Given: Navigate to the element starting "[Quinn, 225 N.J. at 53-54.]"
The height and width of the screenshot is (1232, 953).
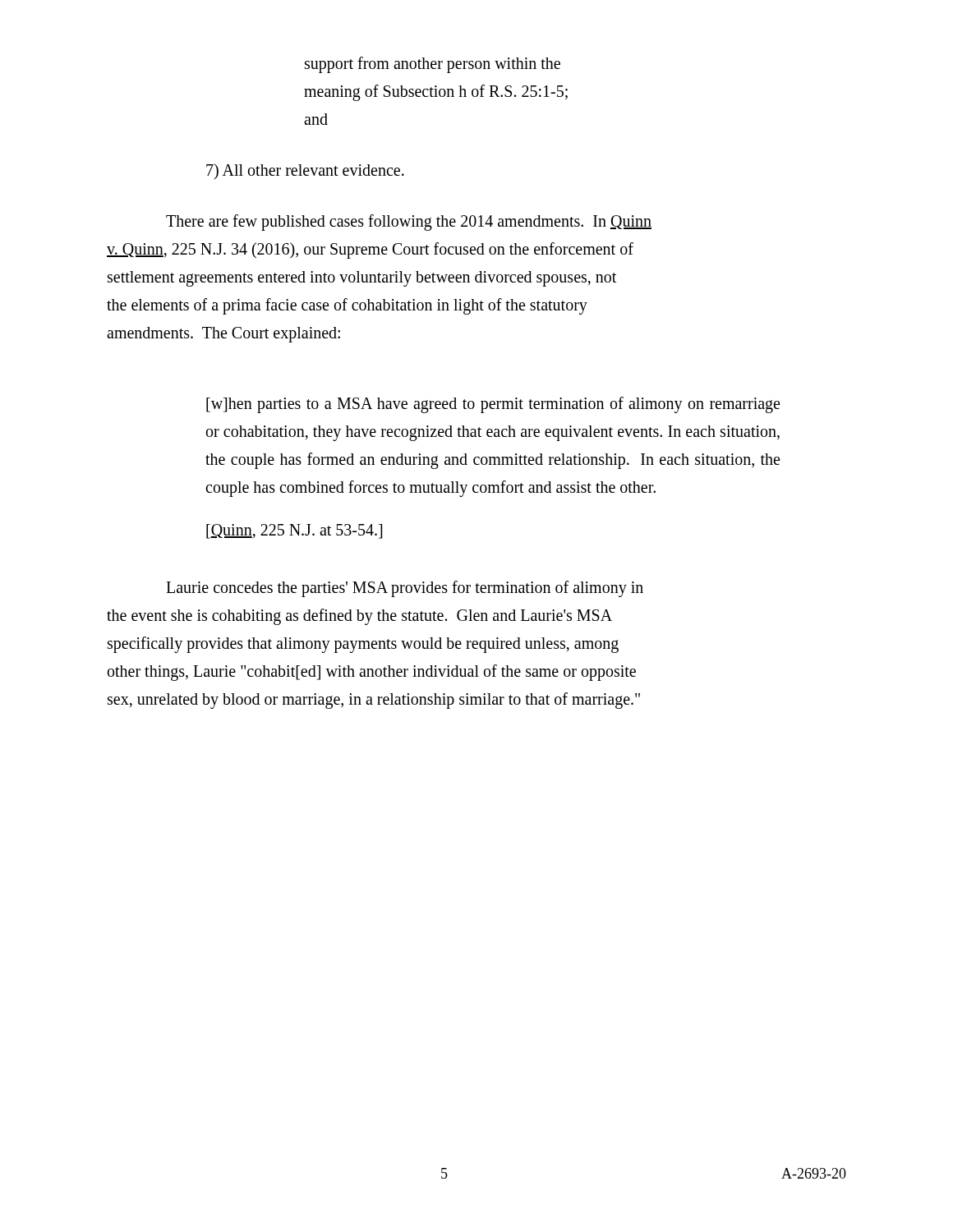Looking at the screenshot, I should 294,530.
